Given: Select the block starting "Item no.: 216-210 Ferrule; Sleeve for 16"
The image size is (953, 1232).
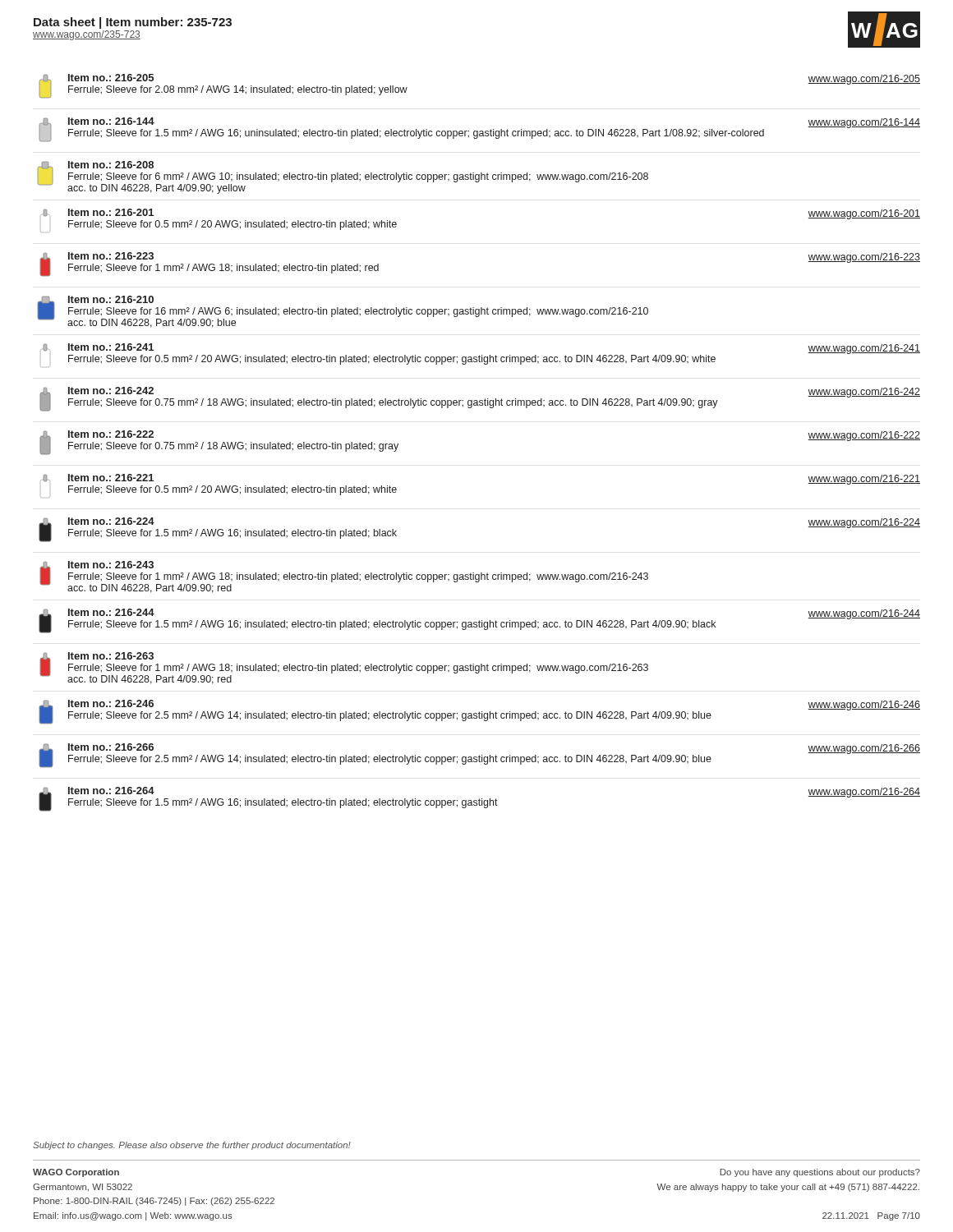Looking at the screenshot, I should (476, 311).
